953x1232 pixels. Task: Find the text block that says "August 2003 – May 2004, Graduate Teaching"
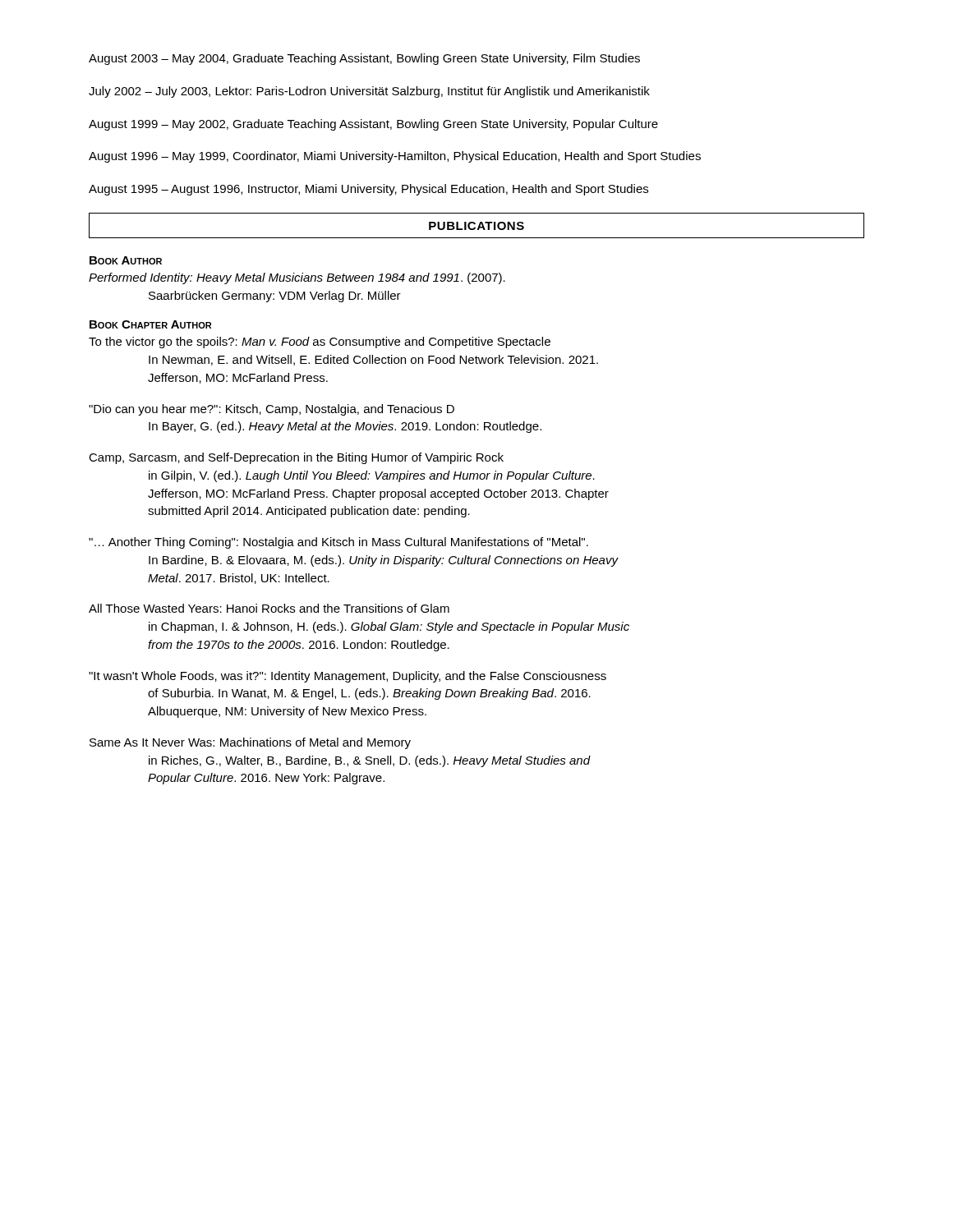coord(365,58)
